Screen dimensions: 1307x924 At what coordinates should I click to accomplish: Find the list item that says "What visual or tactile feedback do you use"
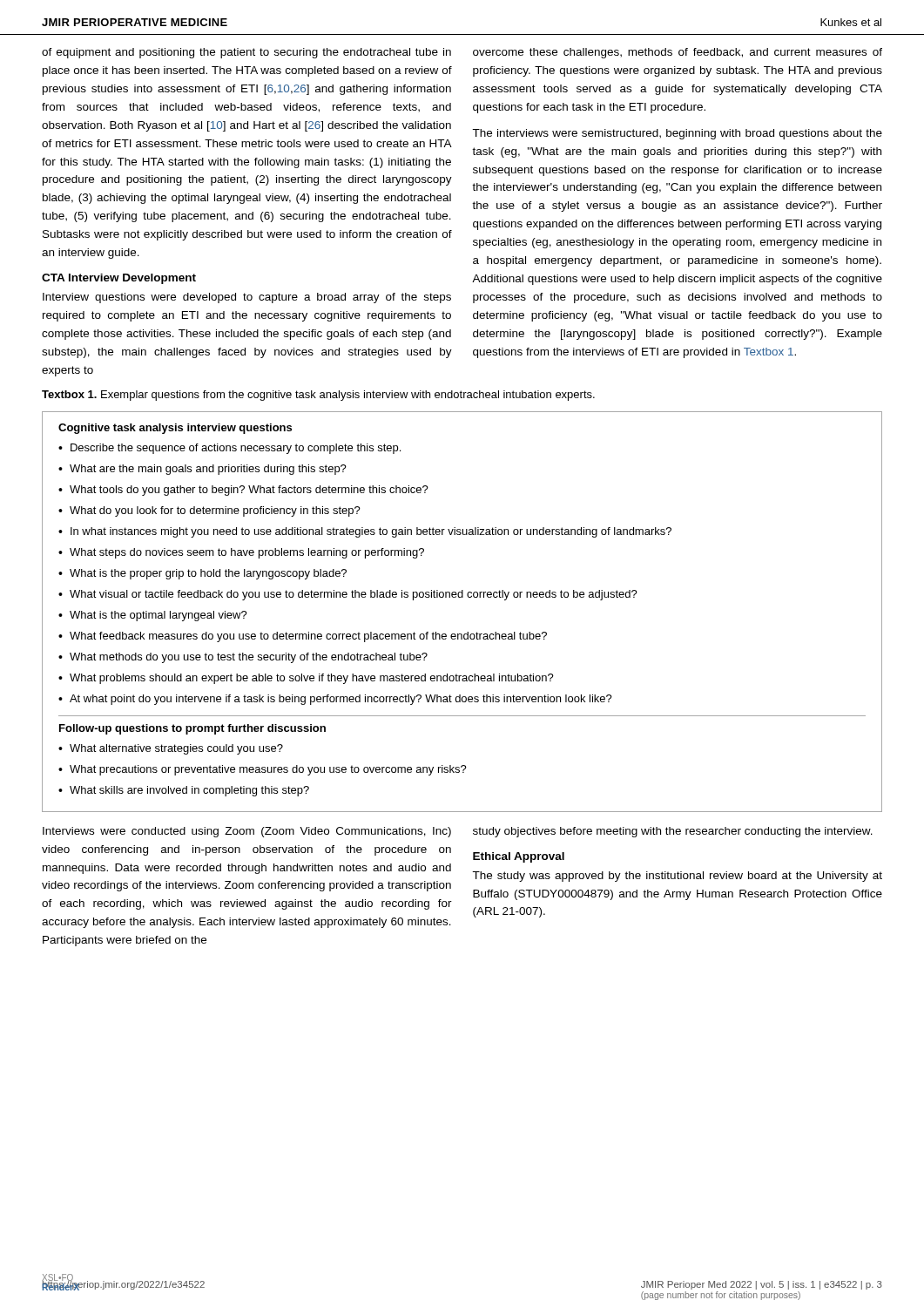pos(353,594)
